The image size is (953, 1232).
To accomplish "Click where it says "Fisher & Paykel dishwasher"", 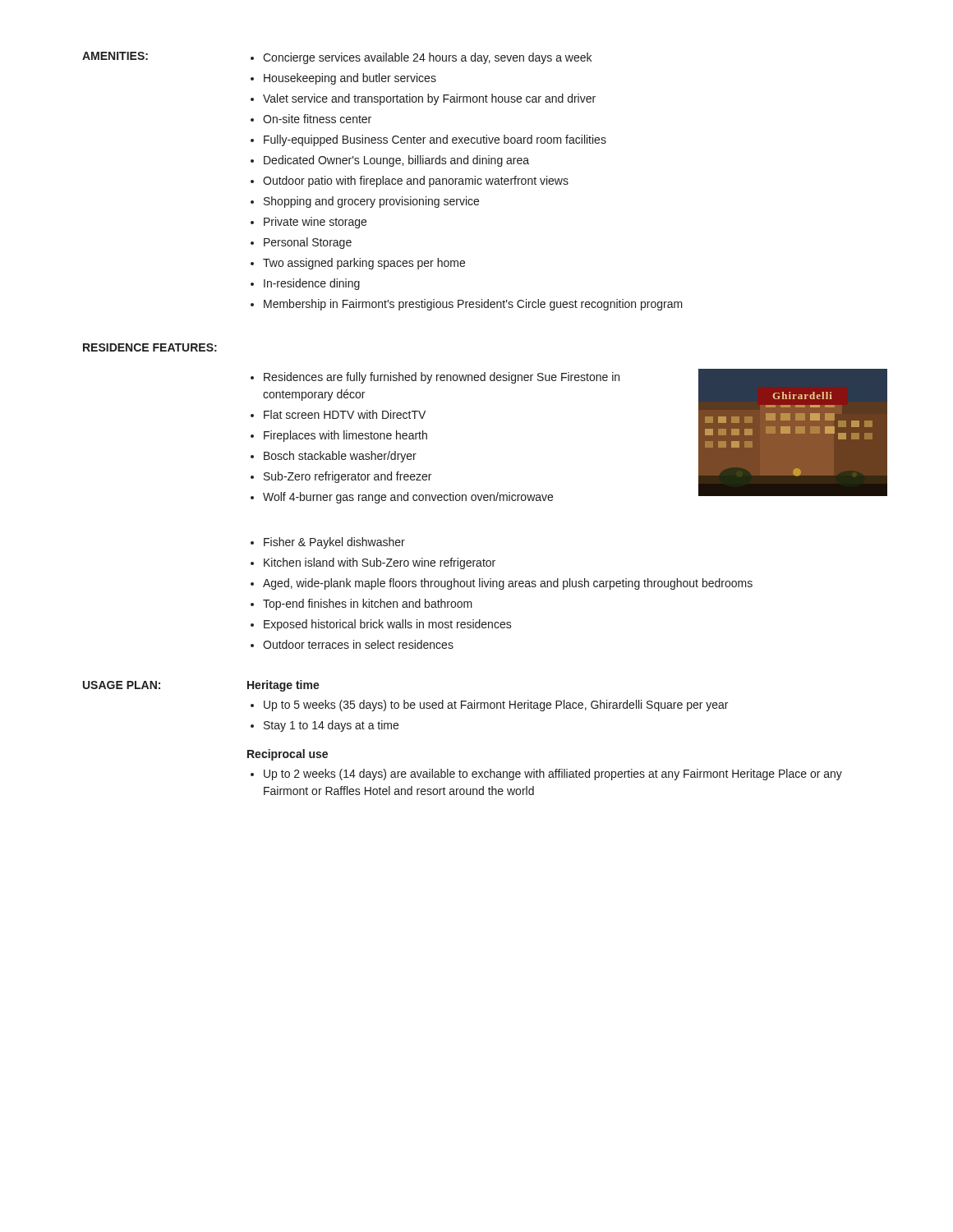I will [x=334, y=543].
